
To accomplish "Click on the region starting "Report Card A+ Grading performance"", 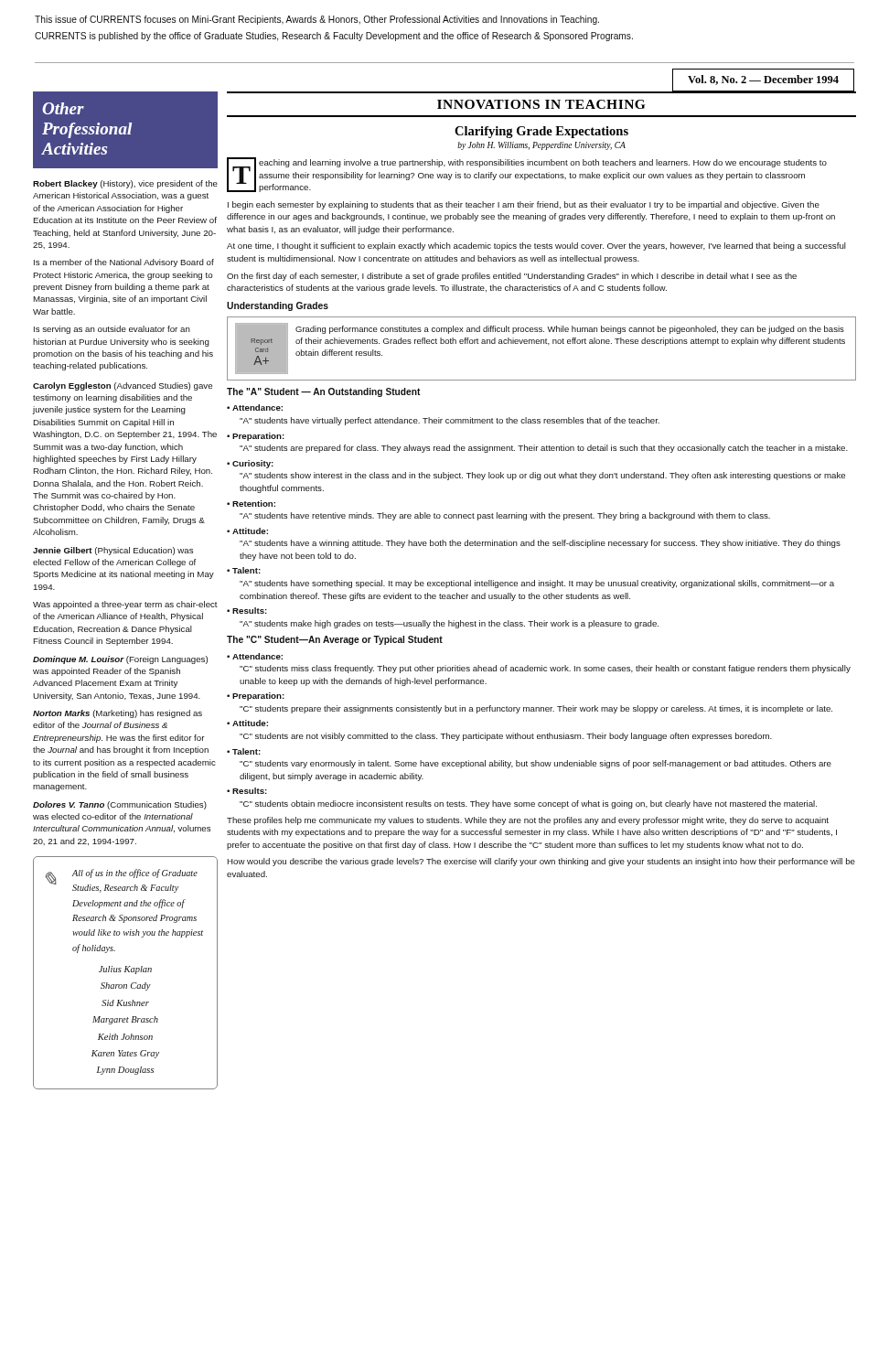I will pyautogui.click(x=541, y=349).
